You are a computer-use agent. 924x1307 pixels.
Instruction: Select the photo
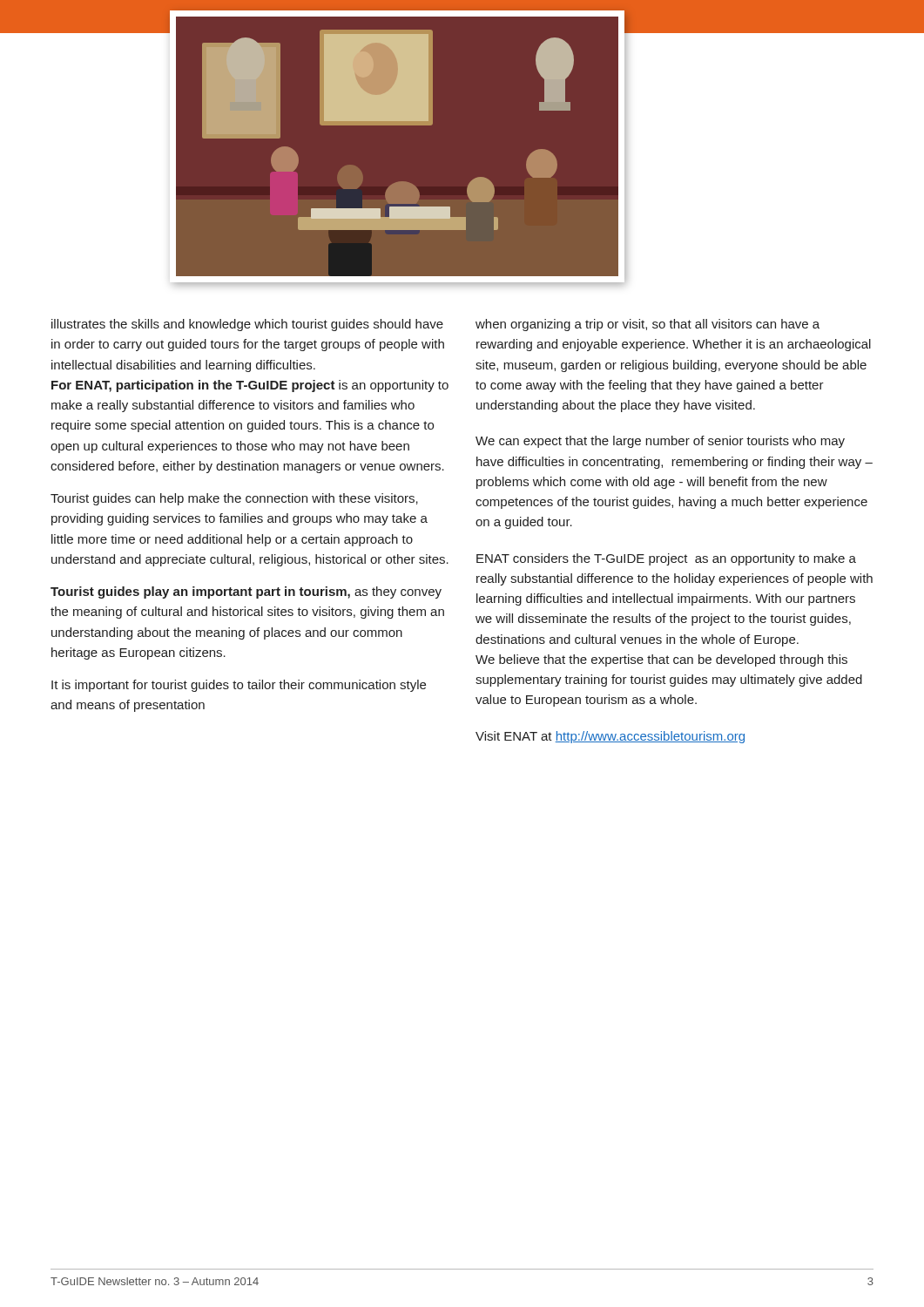click(x=397, y=146)
